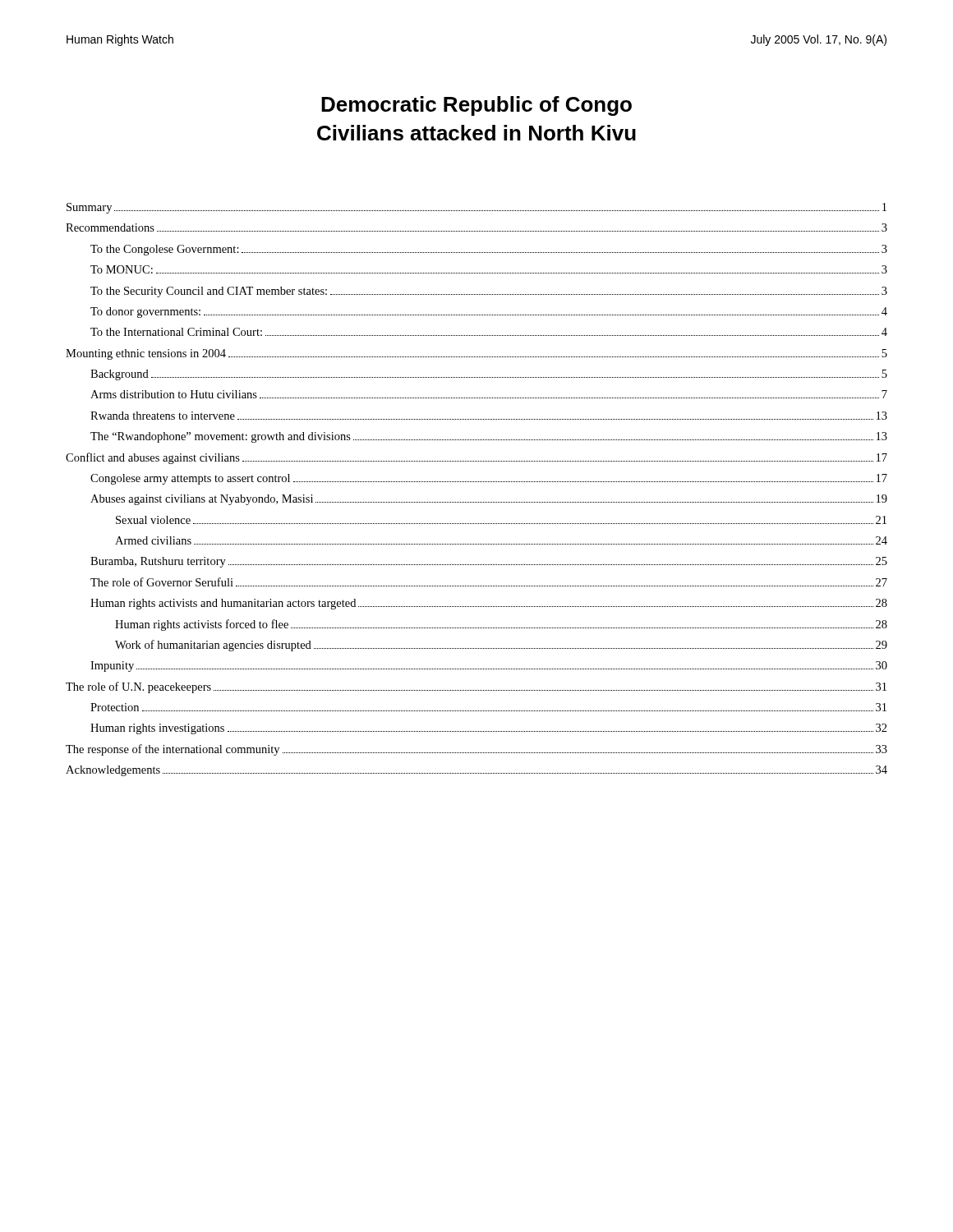The height and width of the screenshot is (1232, 953).
Task: Locate the list item that reads "To MONUC: 3"
Action: click(x=489, y=270)
